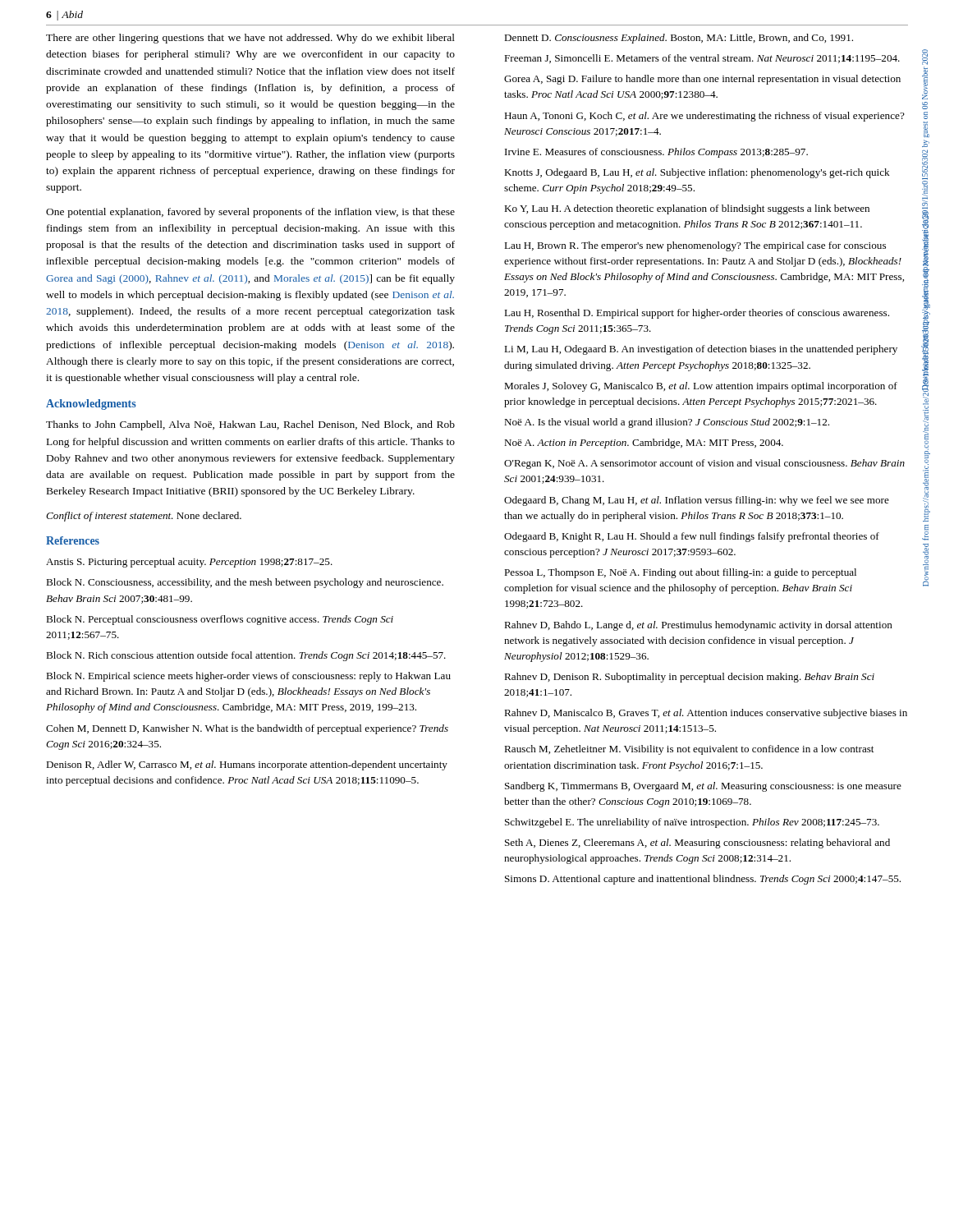Where is the passage that starts "Seth A, Dienes"?

(697, 850)
